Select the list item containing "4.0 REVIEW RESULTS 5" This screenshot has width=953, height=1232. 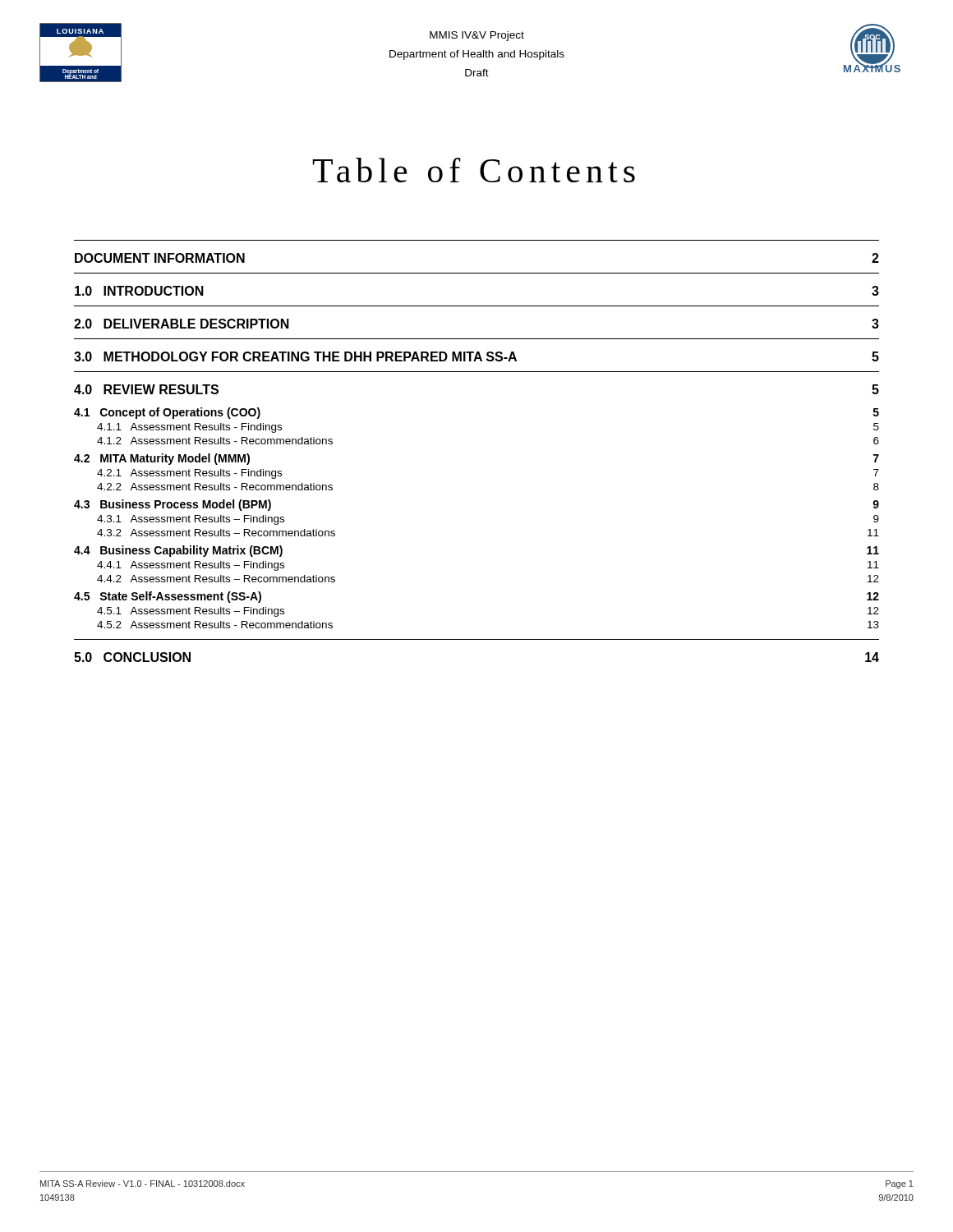[163, 390]
